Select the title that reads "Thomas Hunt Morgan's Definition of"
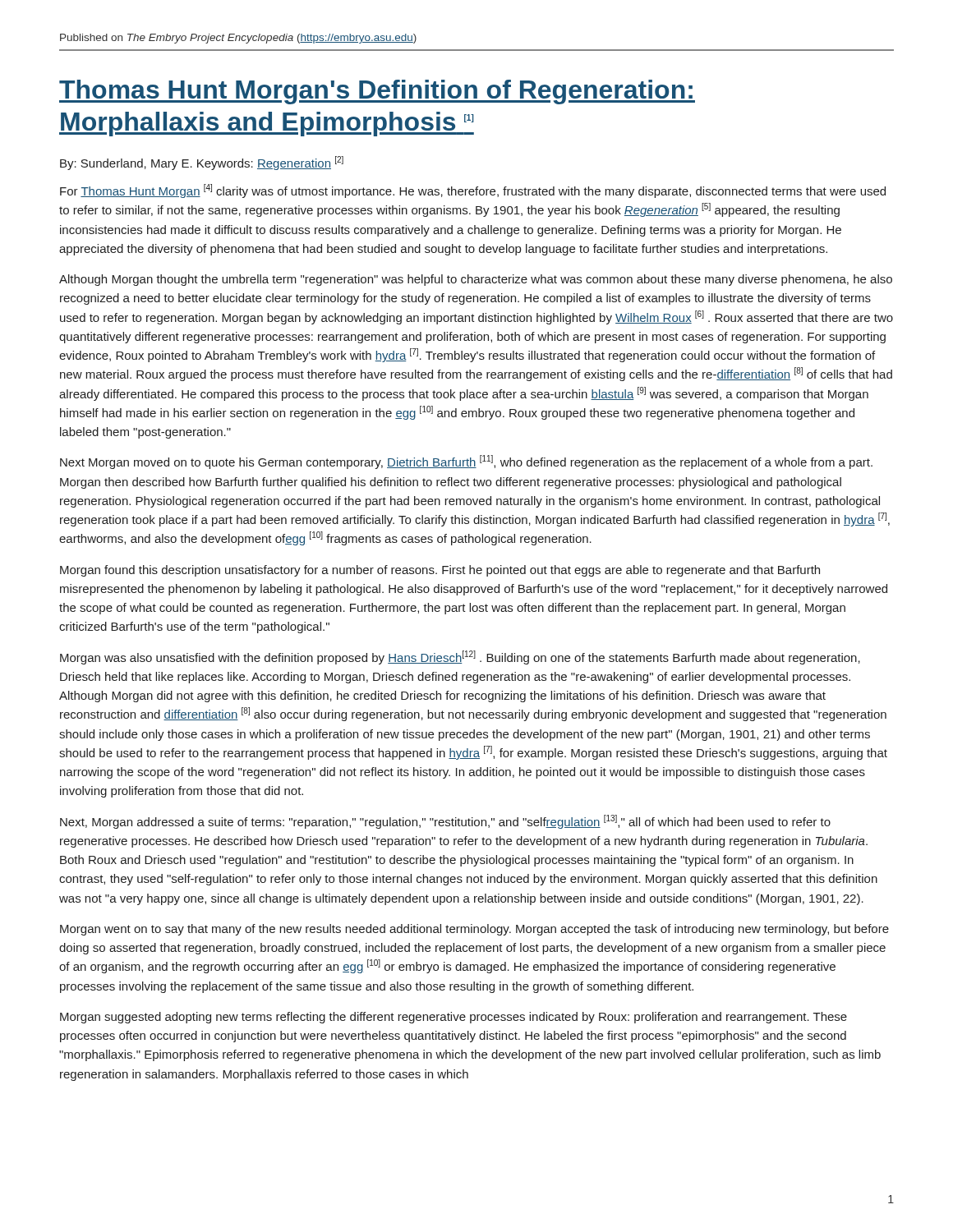Image resolution: width=953 pixels, height=1232 pixels. pos(476,106)
